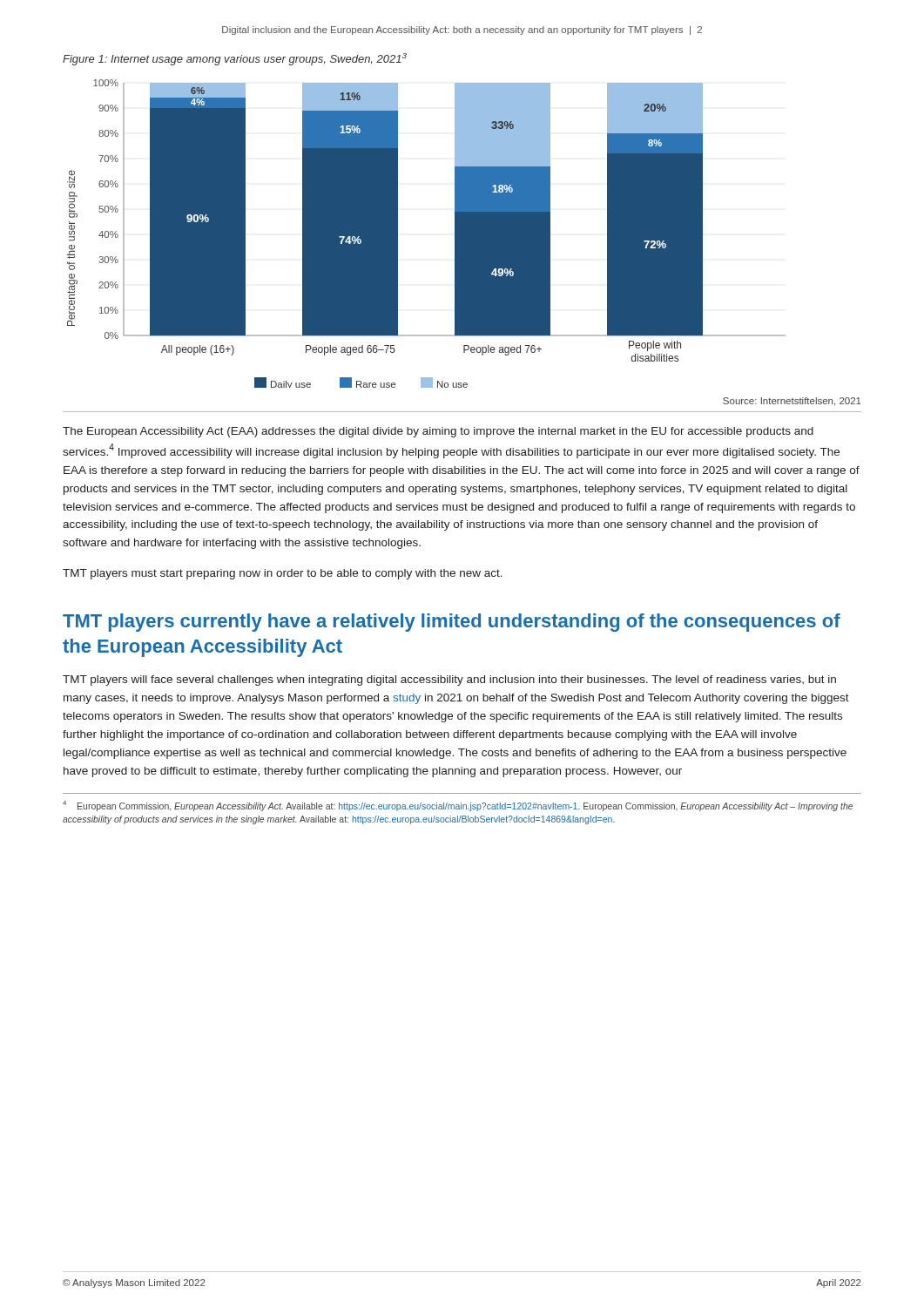Point to the text block starting "The European Accessibility Act"
The image size is (924, 1307).
pyautogui.click(x=461, y=487)
